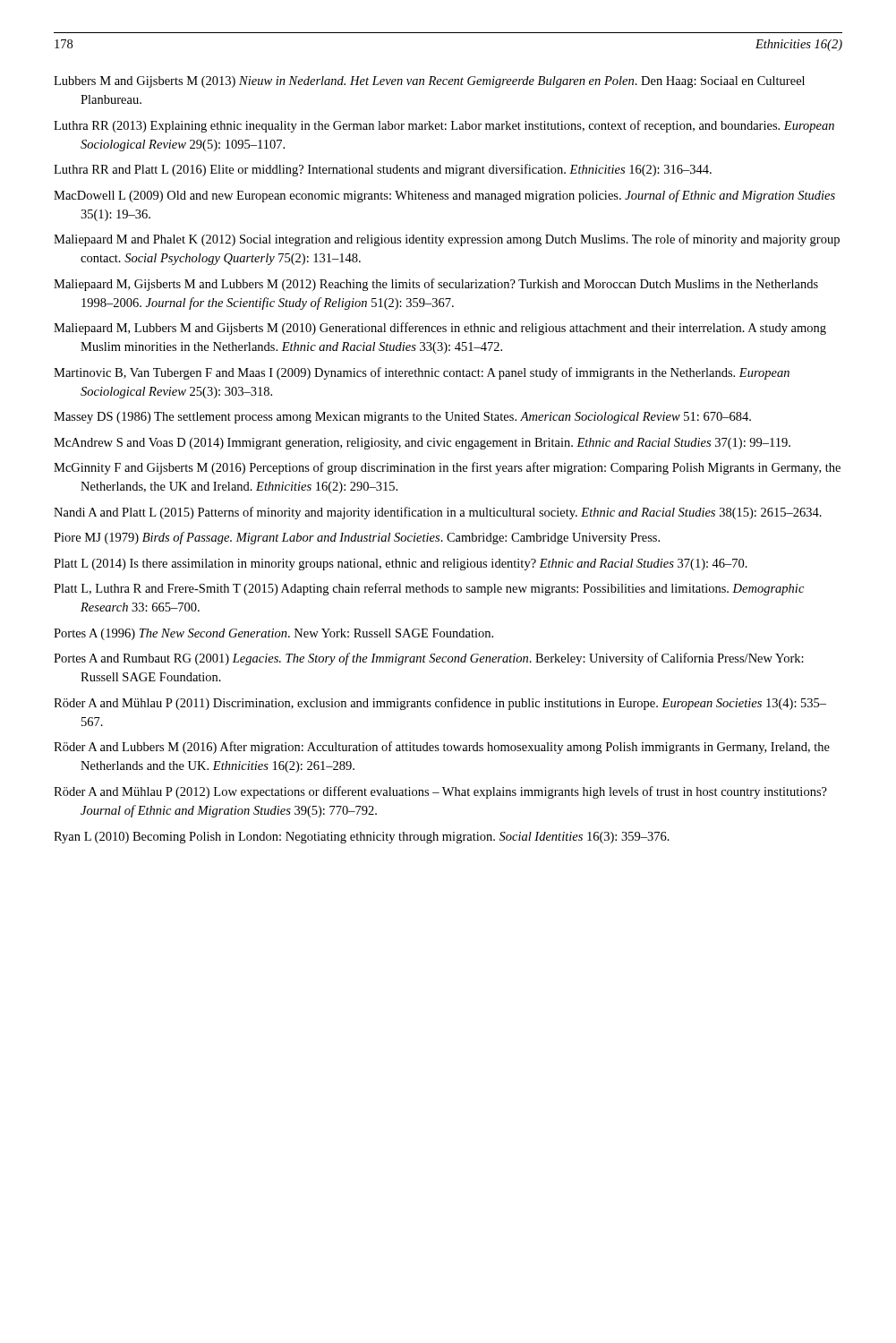Where is the passage that starts "Ryan L (2010) Becoming Polish in London:"?
This screenshot has height=1343, width=896.
(x=362, y=836)
